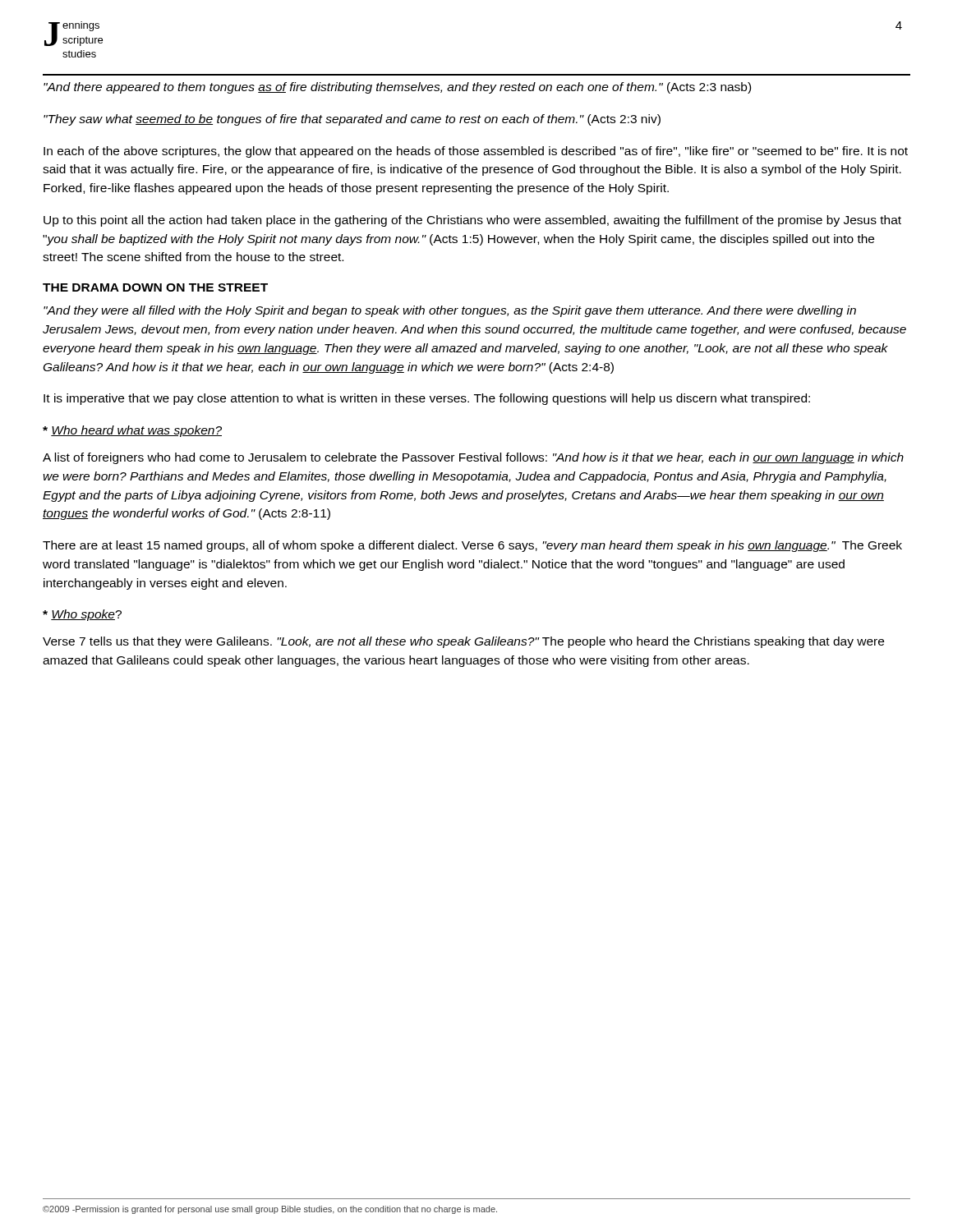Find the block on this page that starts ""And there appeared"
953x1232 pixels.
point(397,87)
